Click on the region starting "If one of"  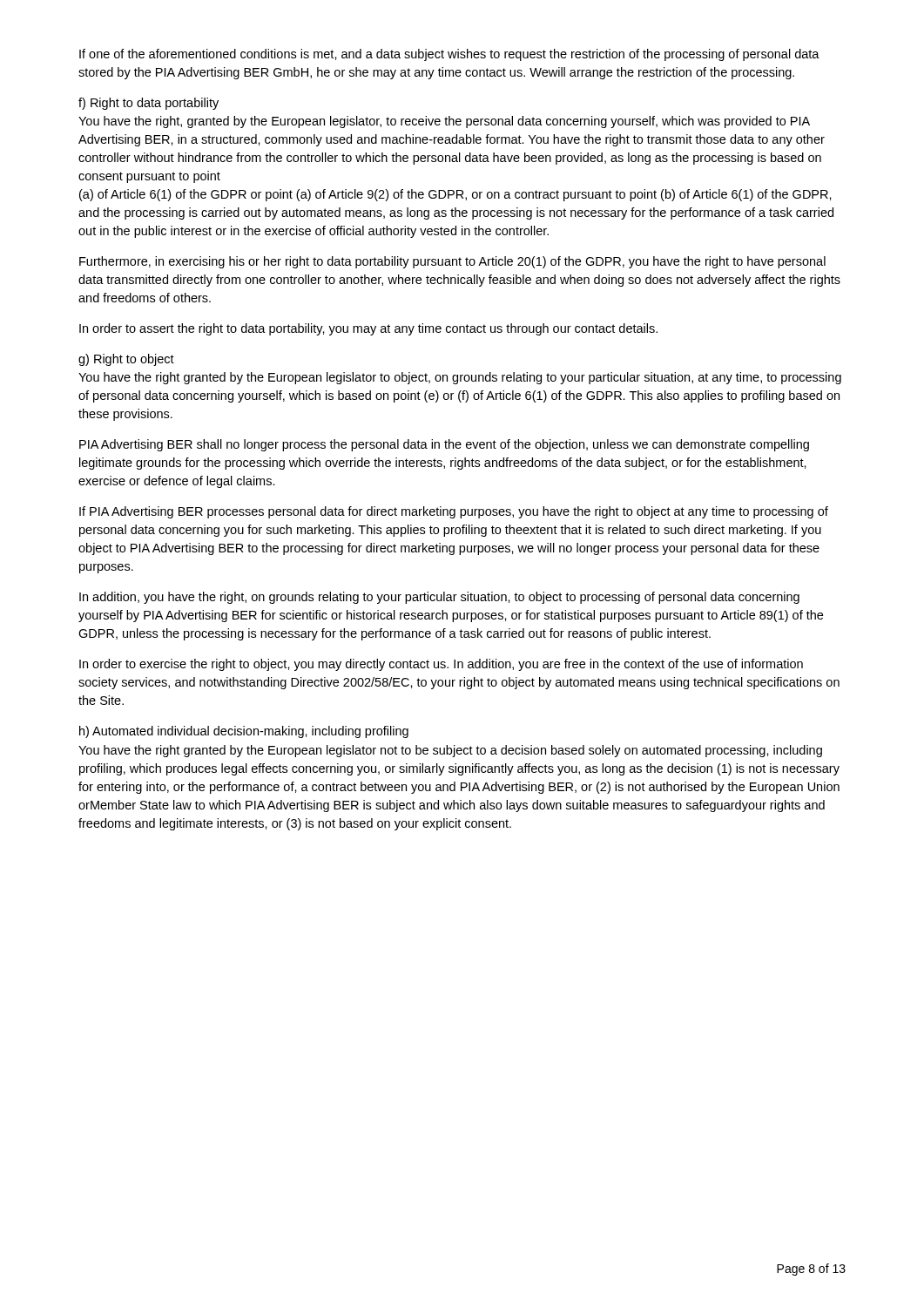[x=462, y=64]
